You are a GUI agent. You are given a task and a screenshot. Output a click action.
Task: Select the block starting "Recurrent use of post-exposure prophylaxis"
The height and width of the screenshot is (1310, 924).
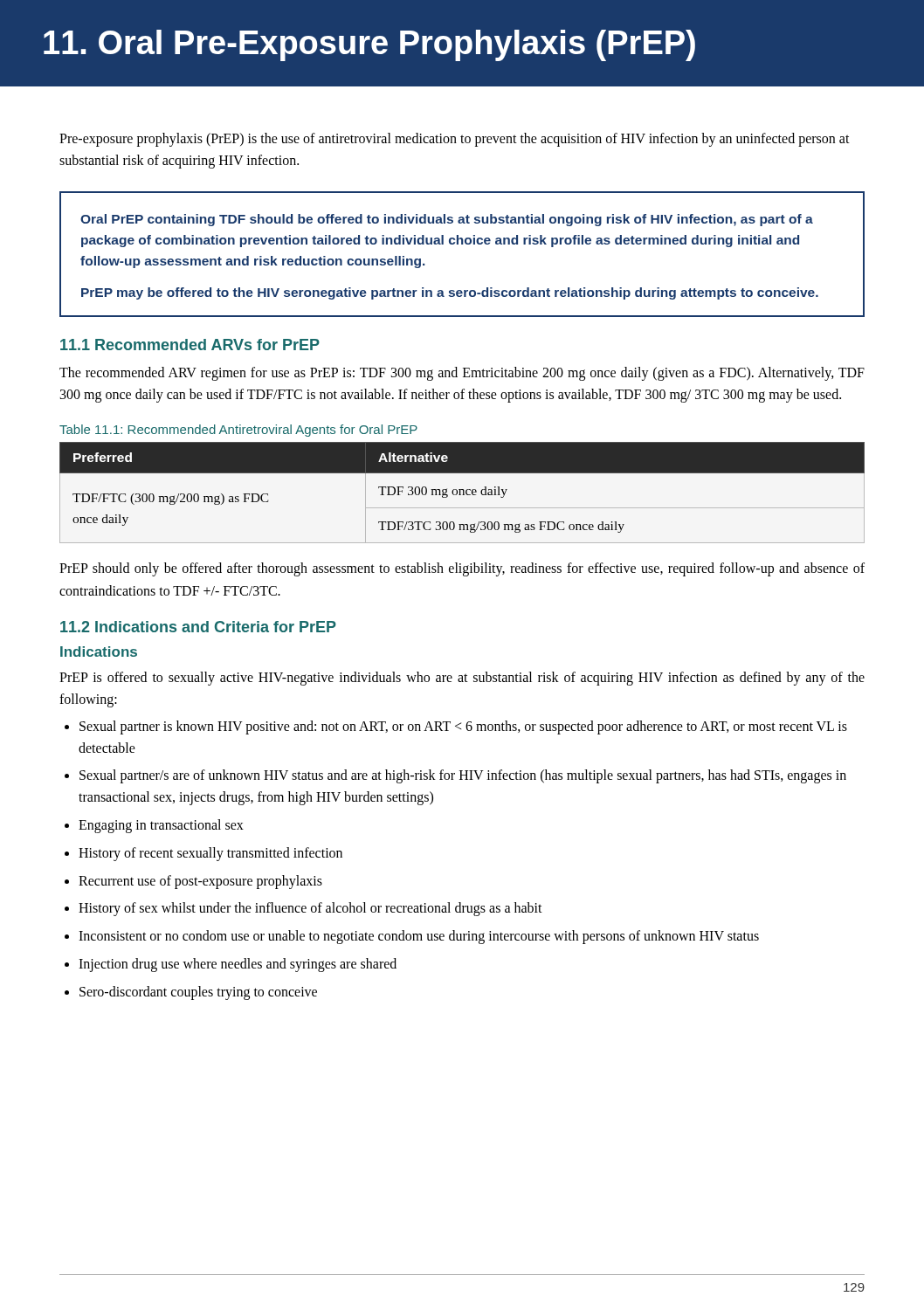200,880
